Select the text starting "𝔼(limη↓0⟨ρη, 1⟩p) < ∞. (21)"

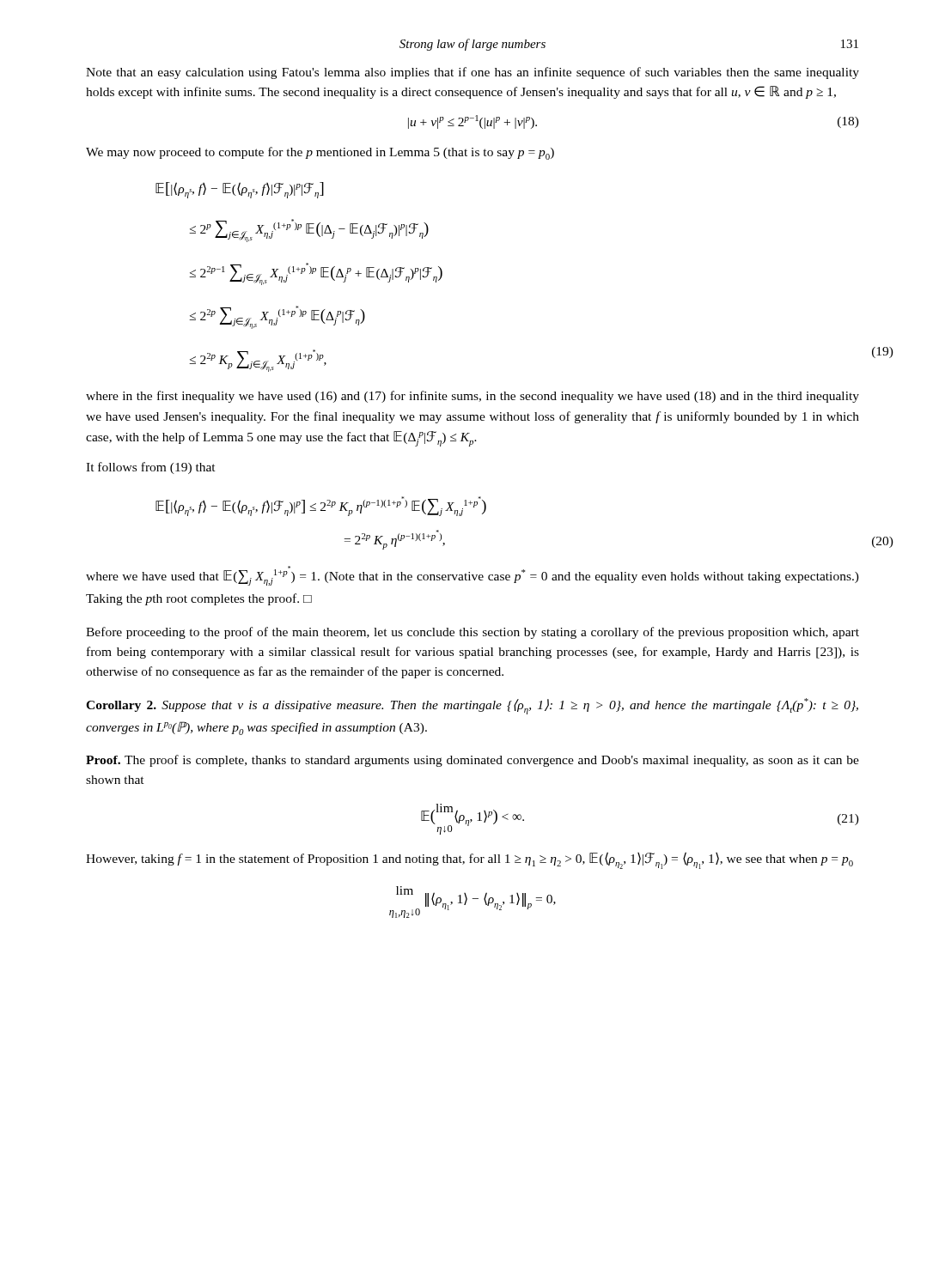pos(472,818)
